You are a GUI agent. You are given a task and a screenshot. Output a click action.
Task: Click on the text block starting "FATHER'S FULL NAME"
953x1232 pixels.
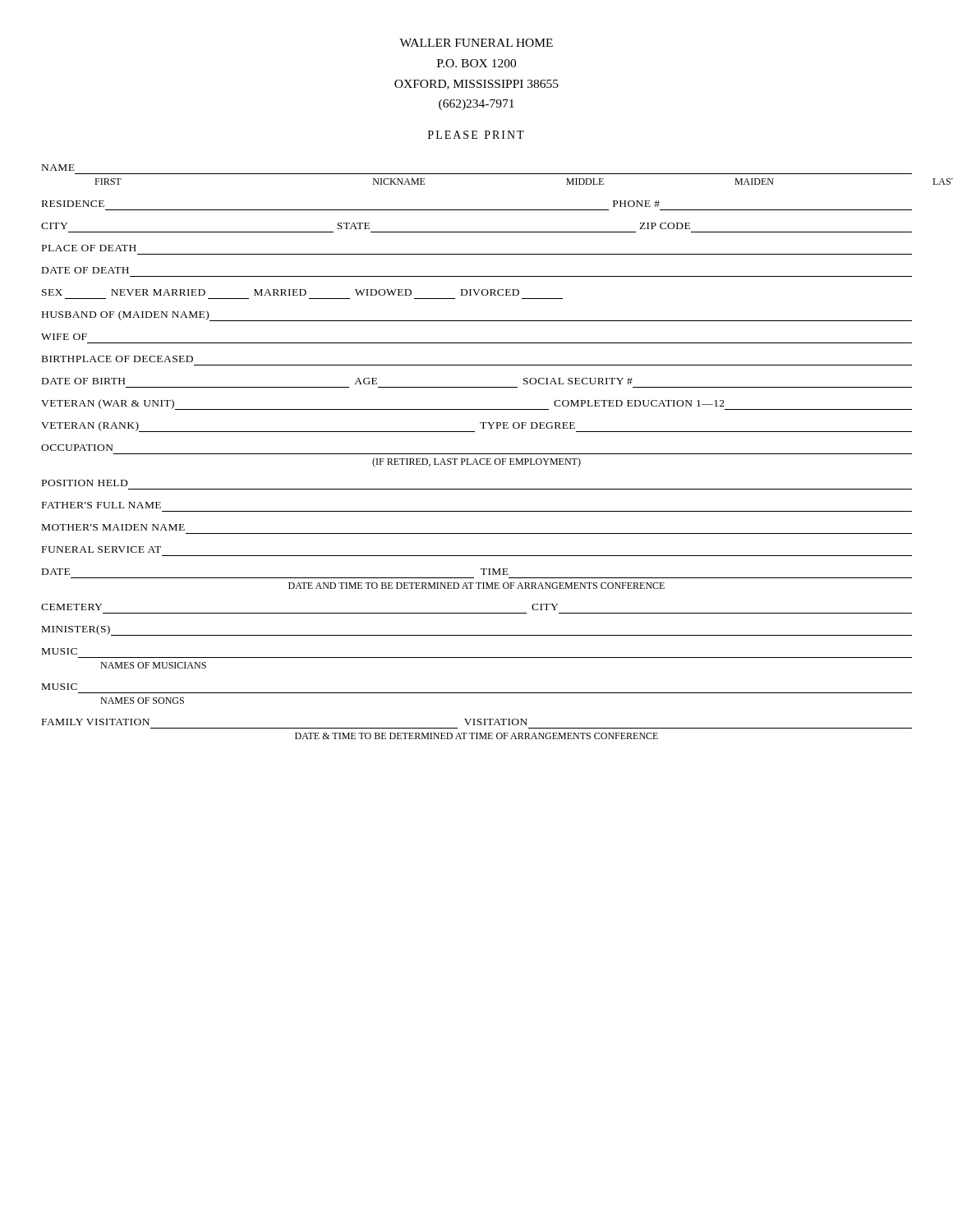(476, 505)
